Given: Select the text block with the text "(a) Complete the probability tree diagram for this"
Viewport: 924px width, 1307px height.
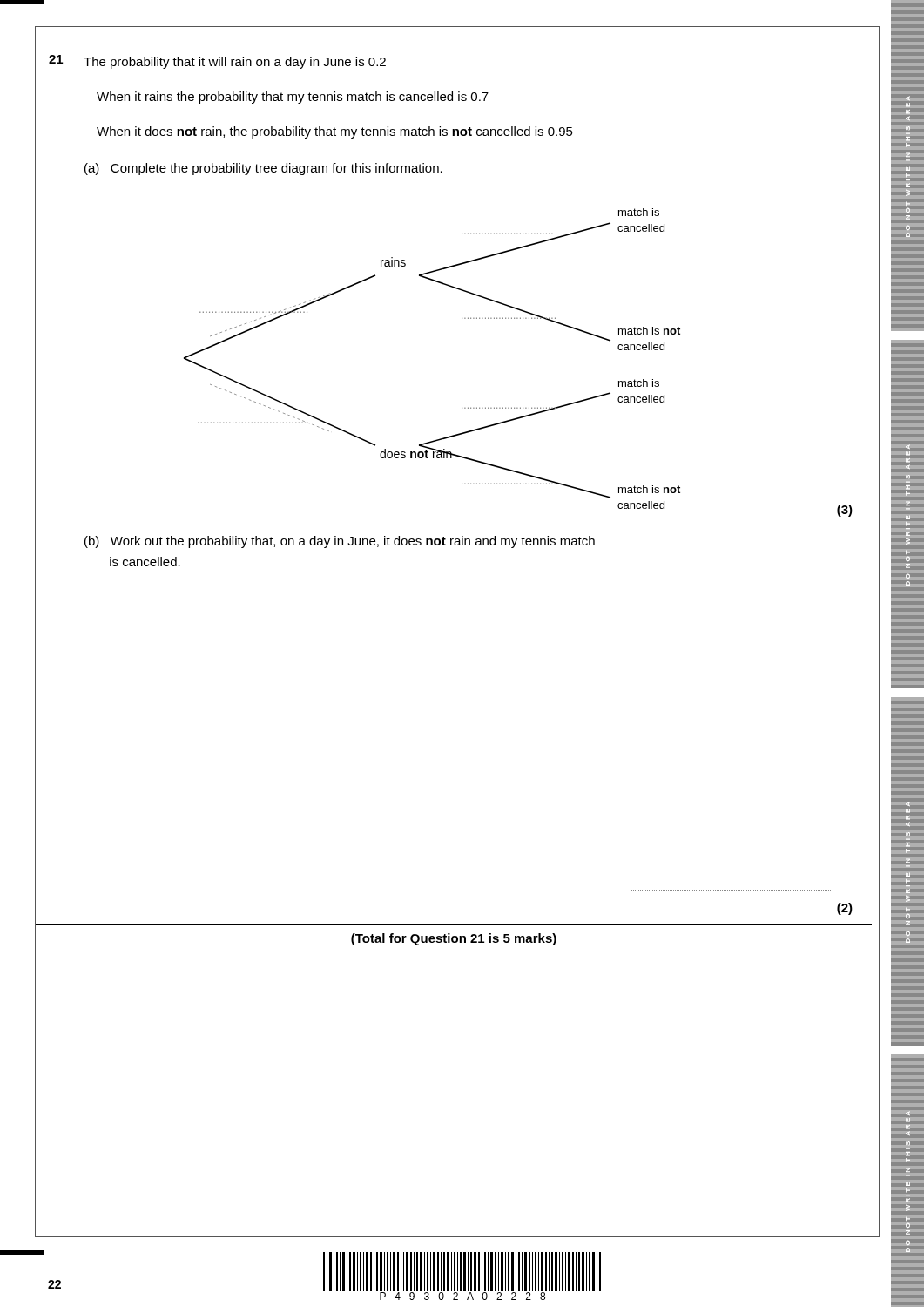Looking at the screenshot, I should pyautogui.click(x=263, y=168).
